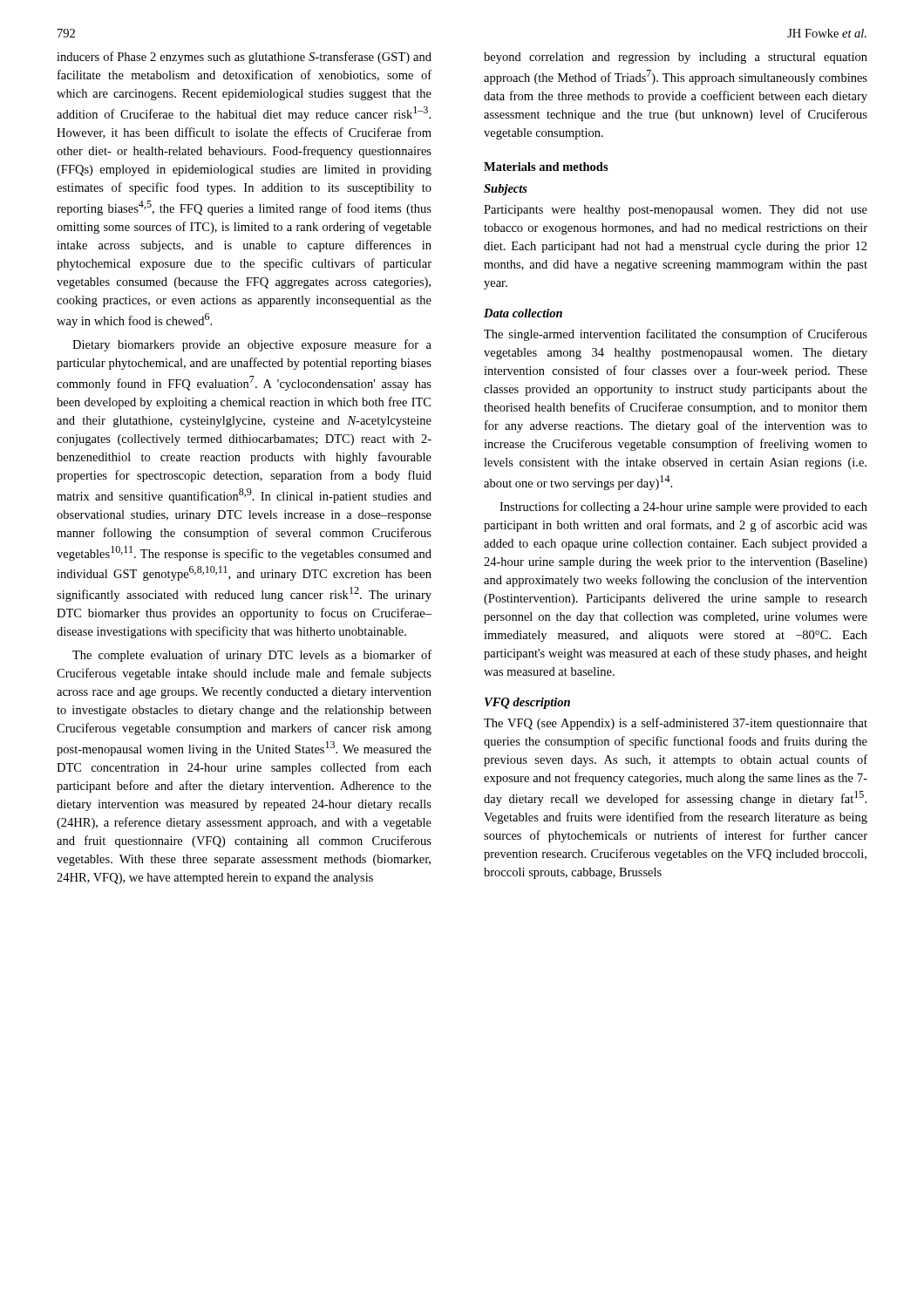This screenshot has height=1308, width=924.
Task: Click on the section header that reads "Data collection"
Action: point(523,313)
